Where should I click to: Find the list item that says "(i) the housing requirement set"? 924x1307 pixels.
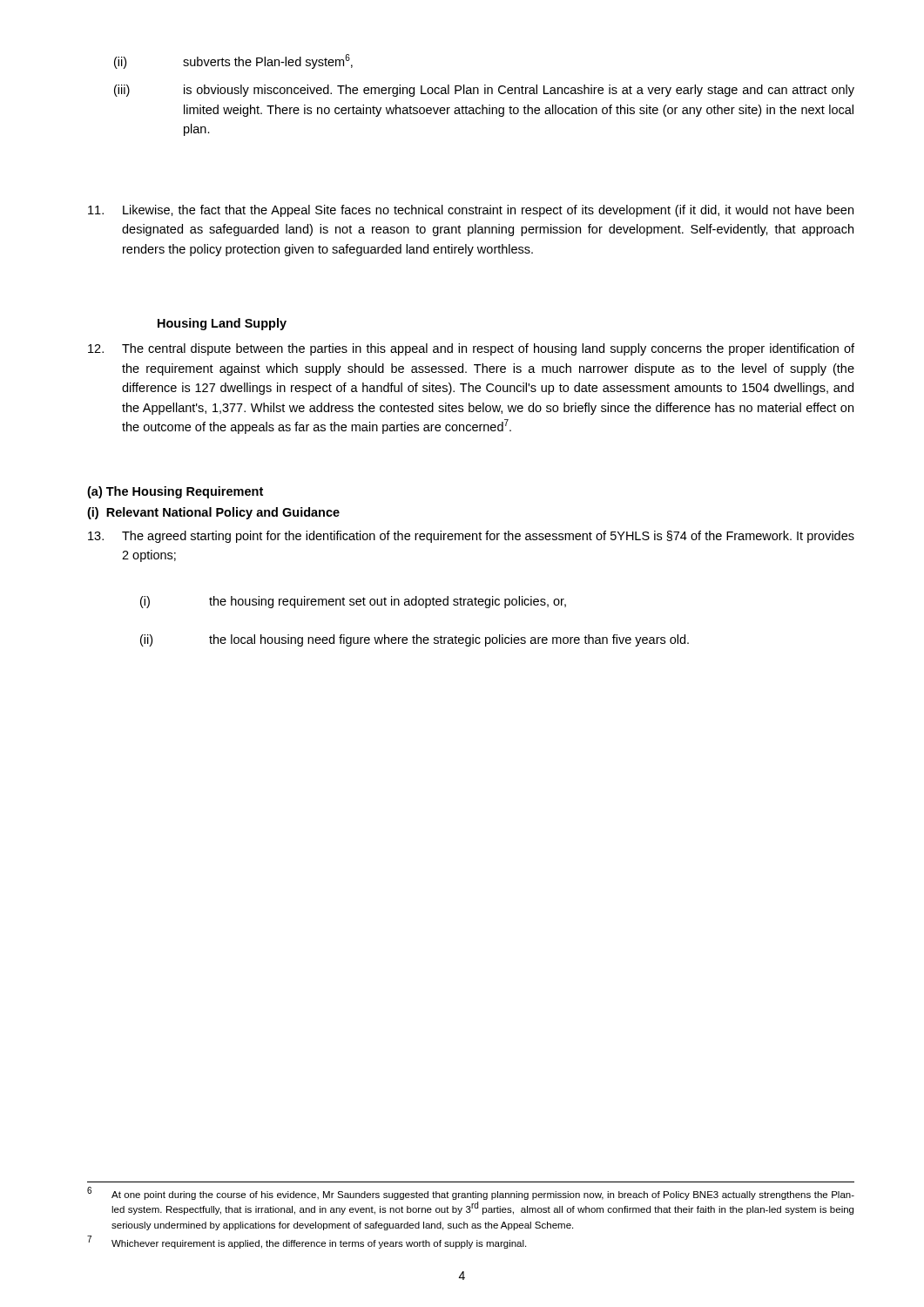coord(471,601)
